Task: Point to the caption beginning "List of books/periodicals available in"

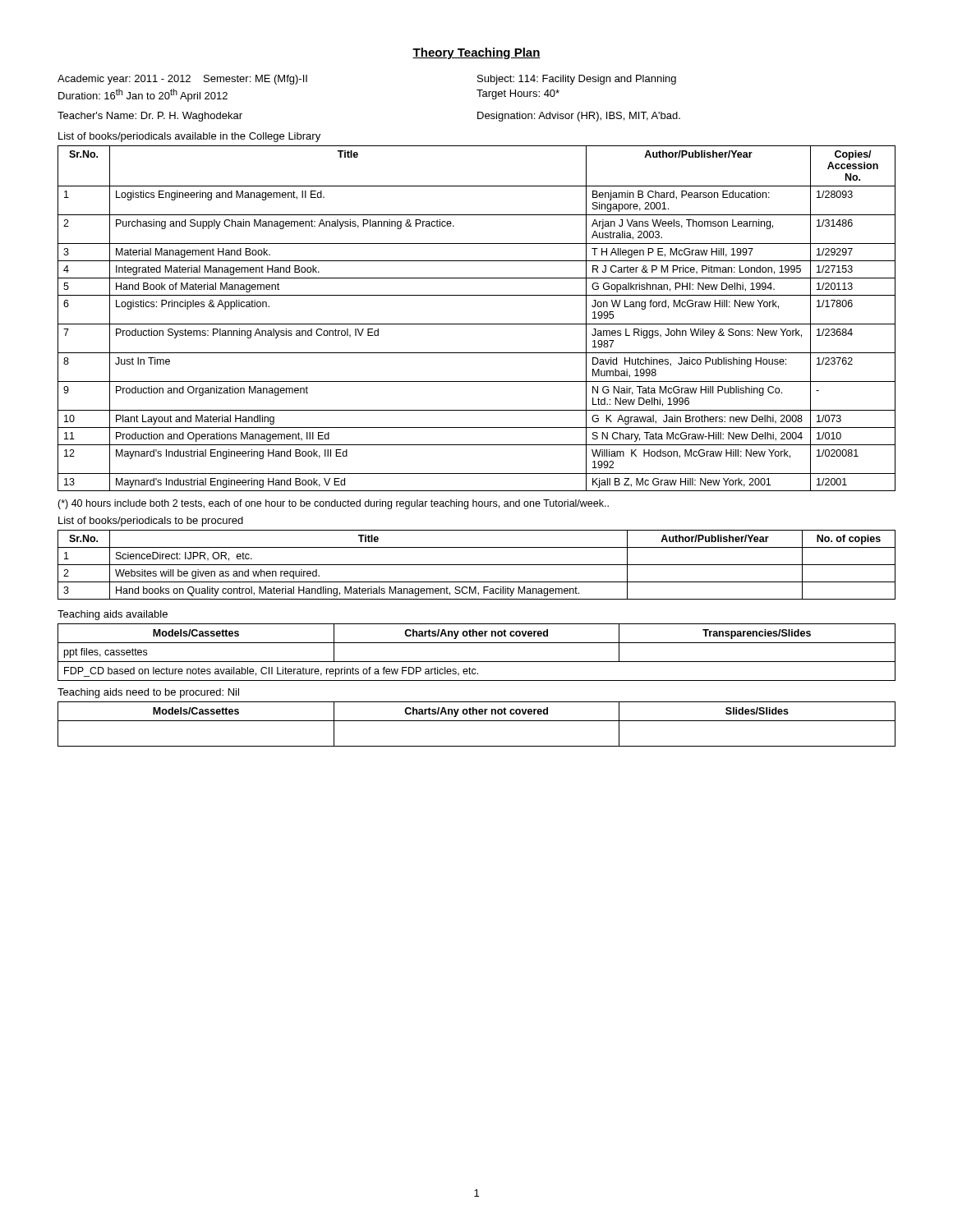Action: tap(189, 136)
